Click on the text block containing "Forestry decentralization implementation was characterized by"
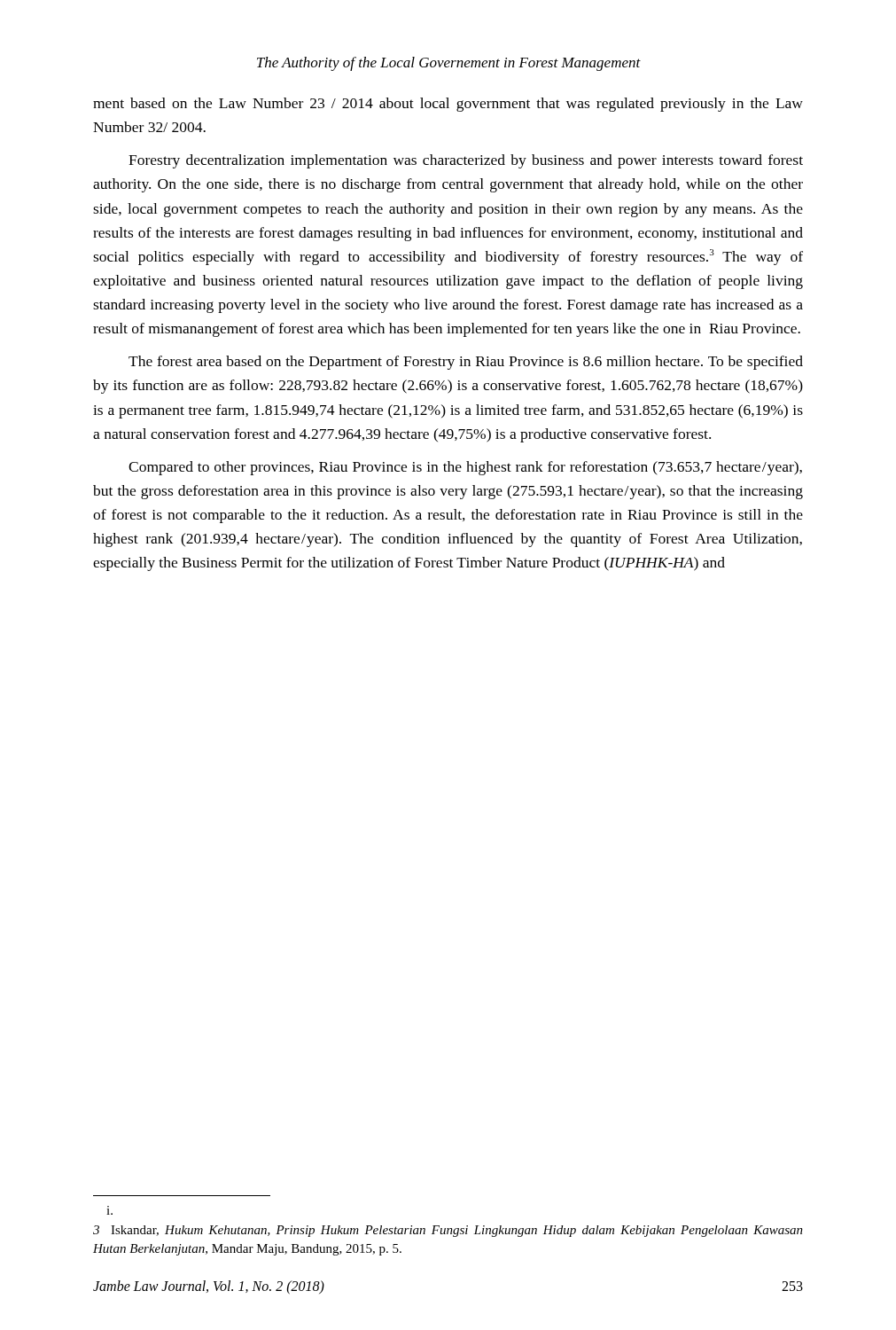 [x=448, y=244]
